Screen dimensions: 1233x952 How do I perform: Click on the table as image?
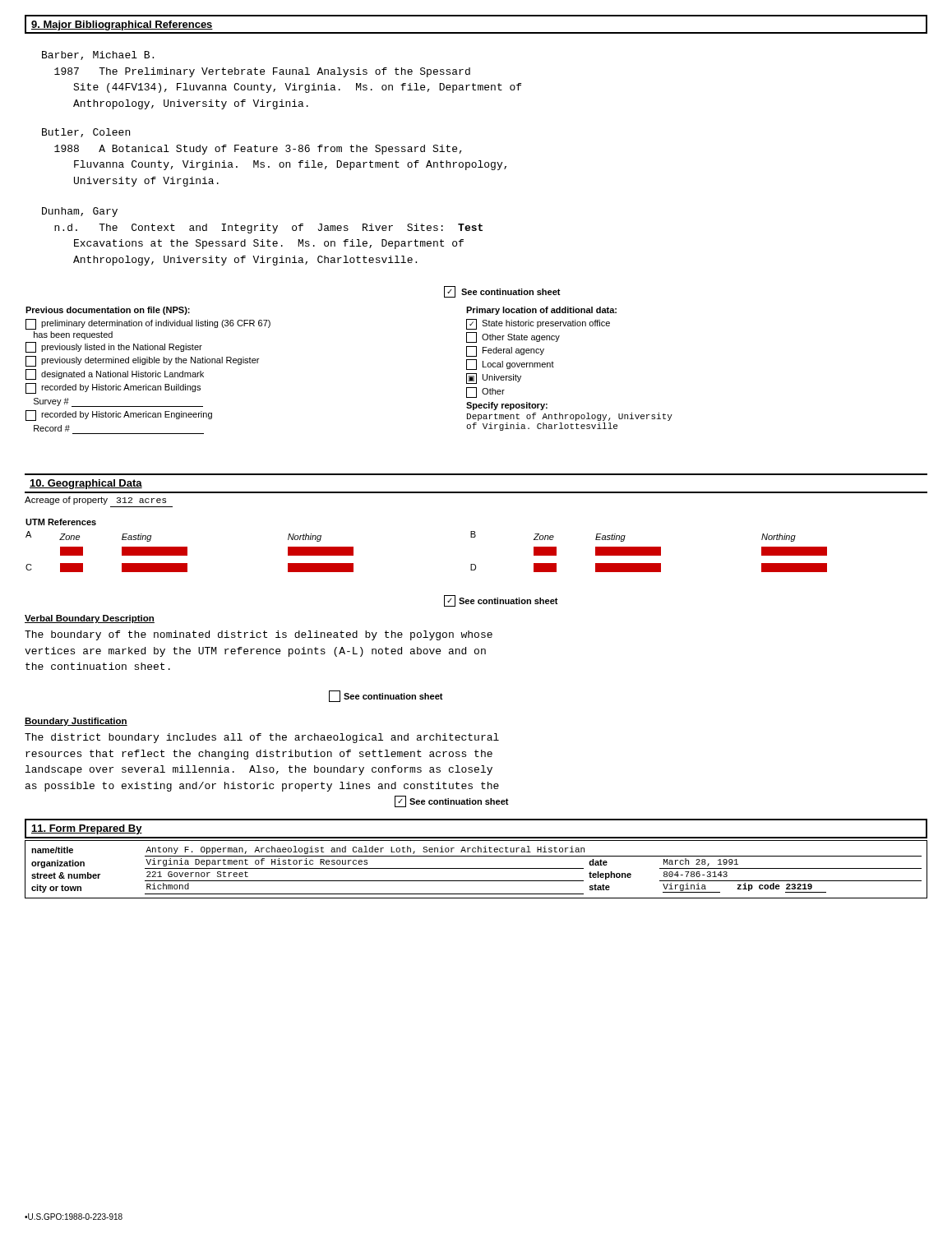[476, 546]
